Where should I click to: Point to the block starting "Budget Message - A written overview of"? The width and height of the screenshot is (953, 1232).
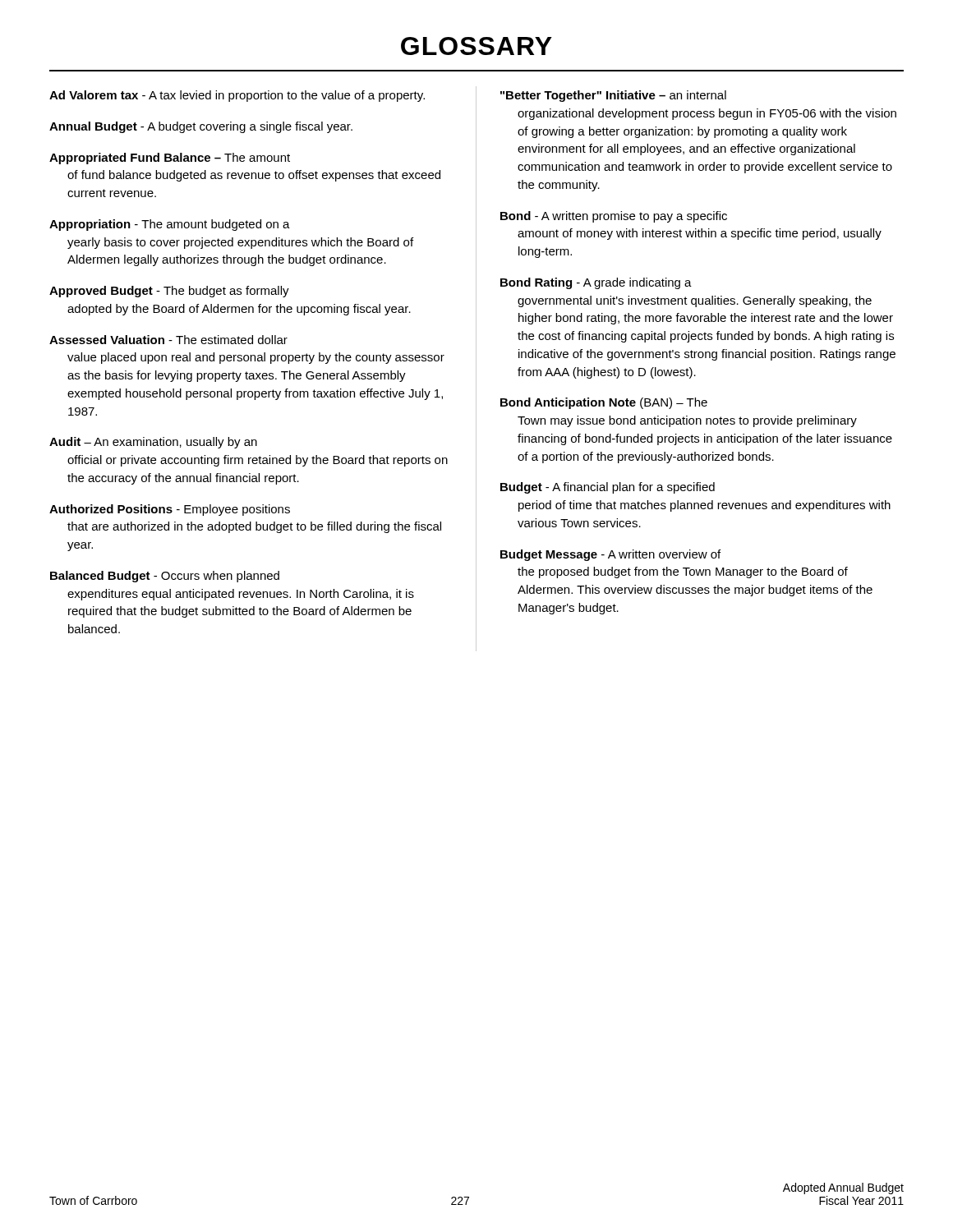click(702, 581)
